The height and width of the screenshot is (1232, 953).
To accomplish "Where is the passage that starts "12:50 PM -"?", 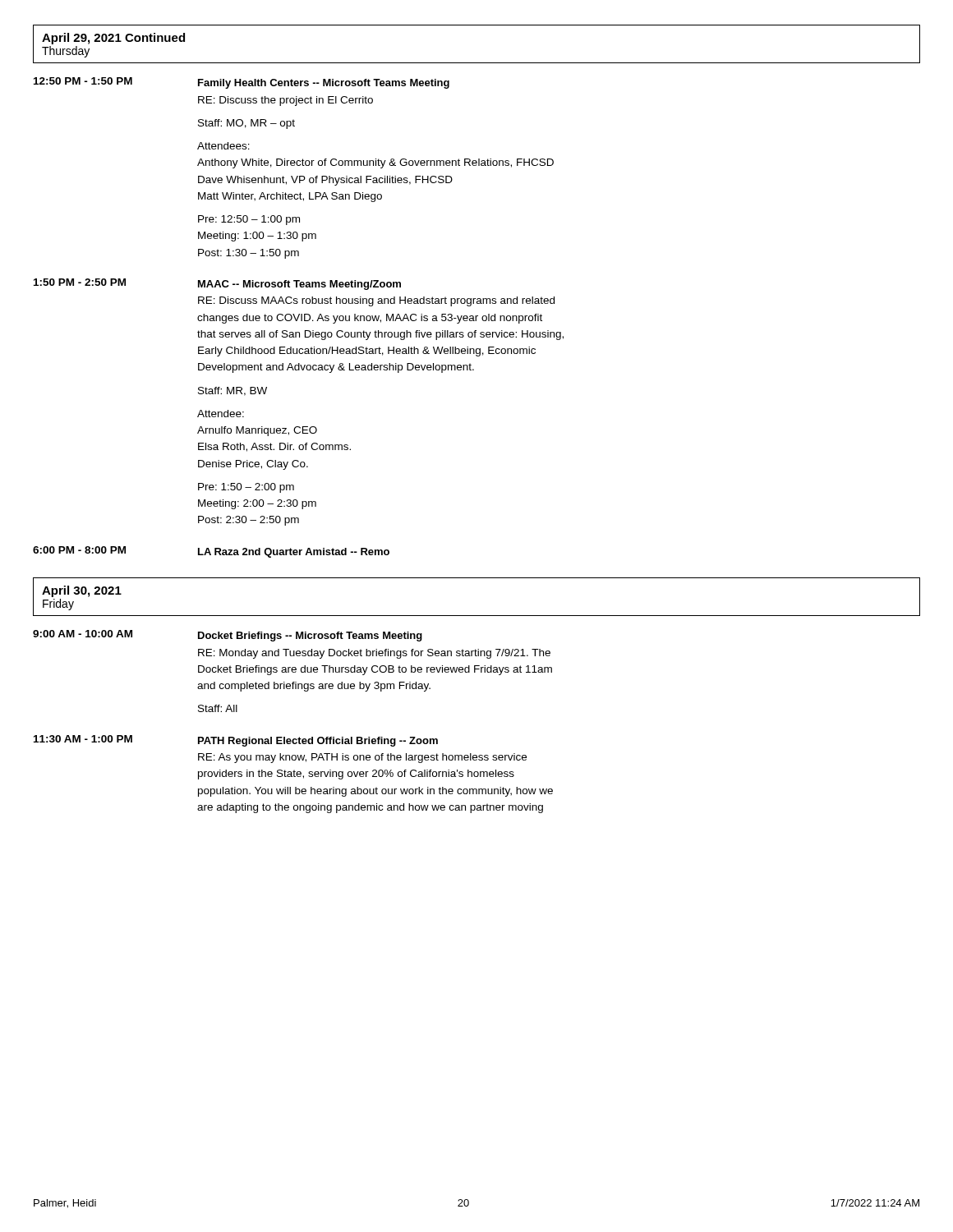I will tap(476, 168).
